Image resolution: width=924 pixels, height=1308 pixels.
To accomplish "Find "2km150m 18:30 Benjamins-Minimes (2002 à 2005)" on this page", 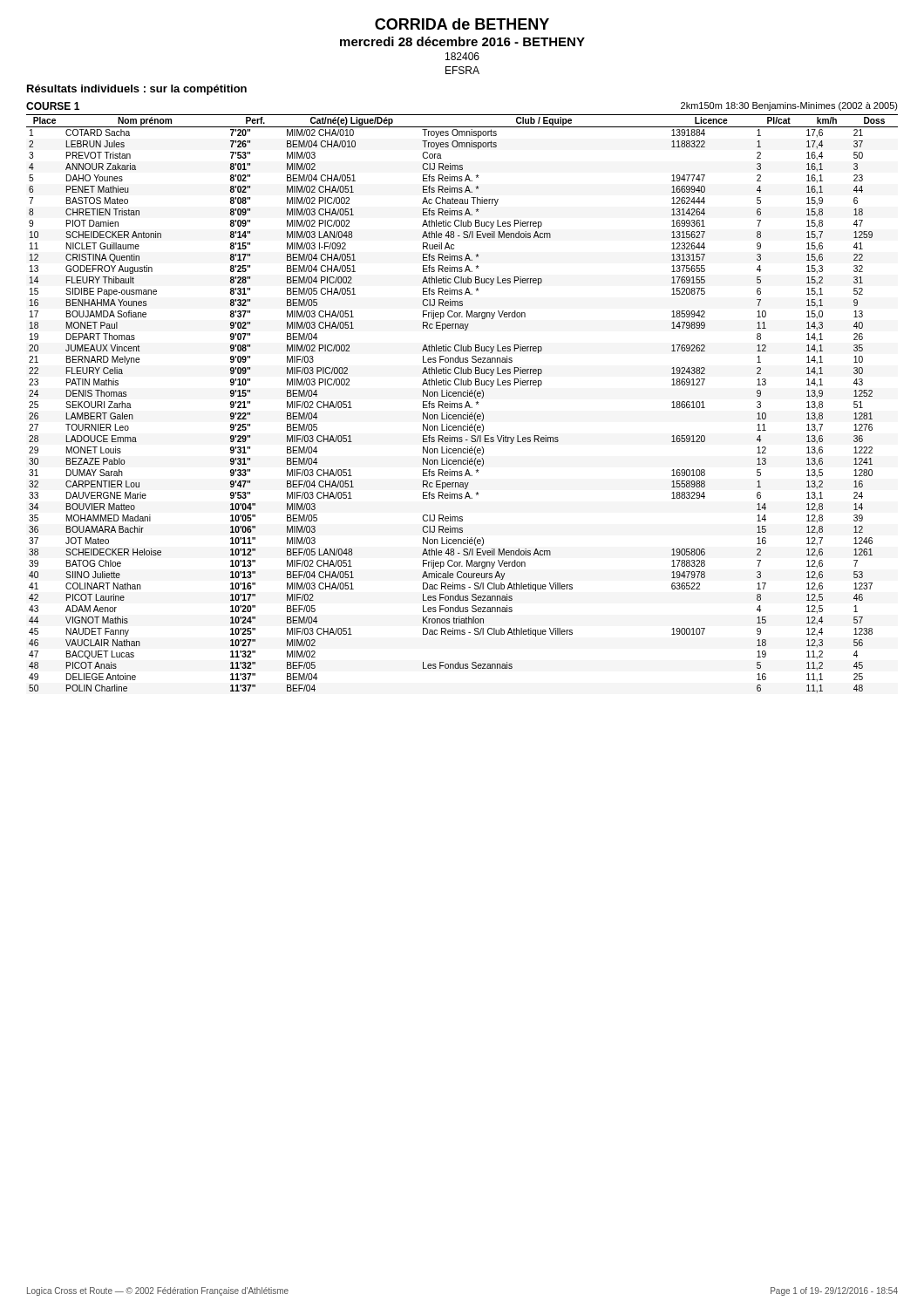I will [x=789, y=106].
